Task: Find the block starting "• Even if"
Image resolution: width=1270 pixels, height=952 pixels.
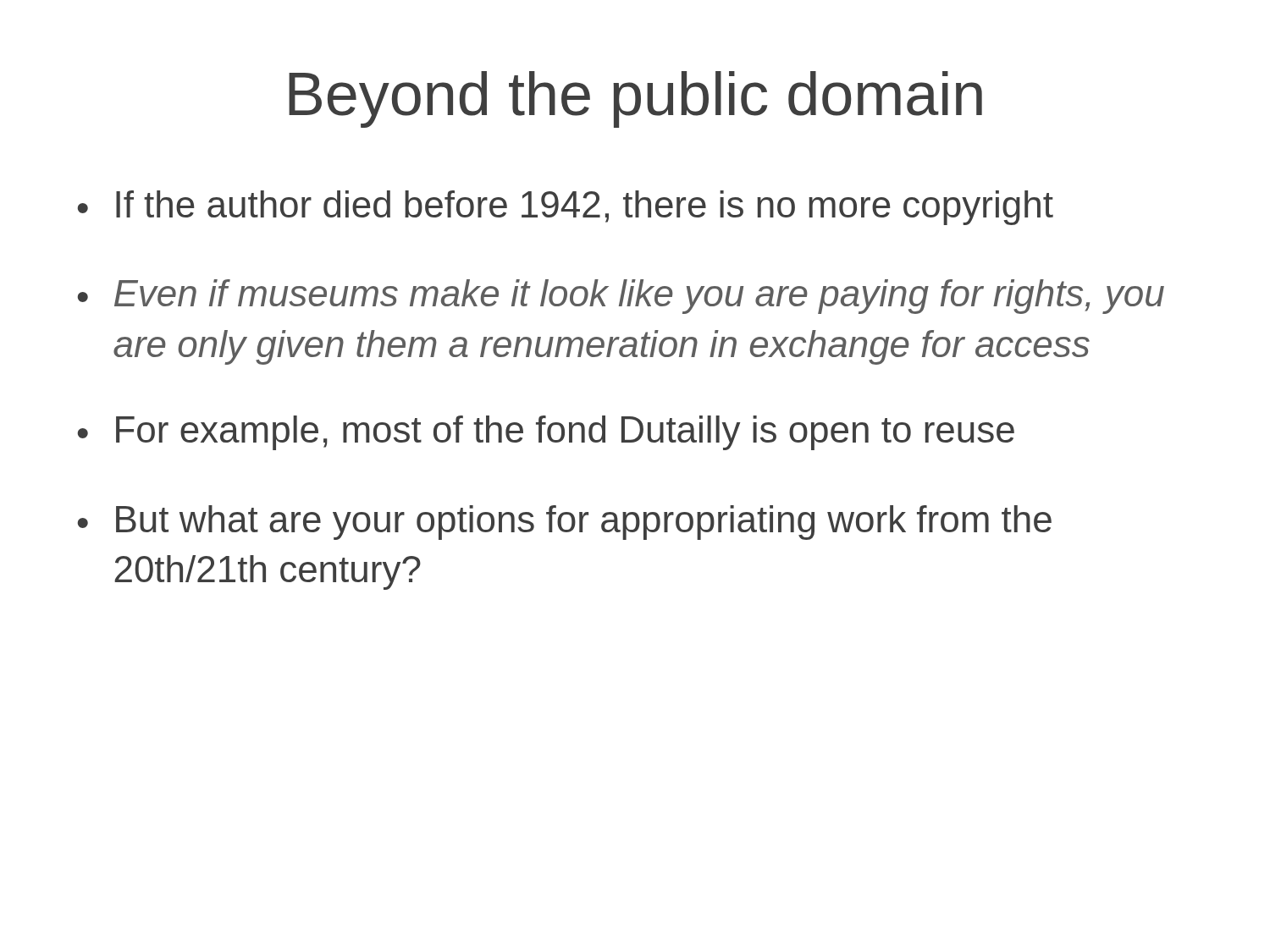Action: click(x=635, y=319)
